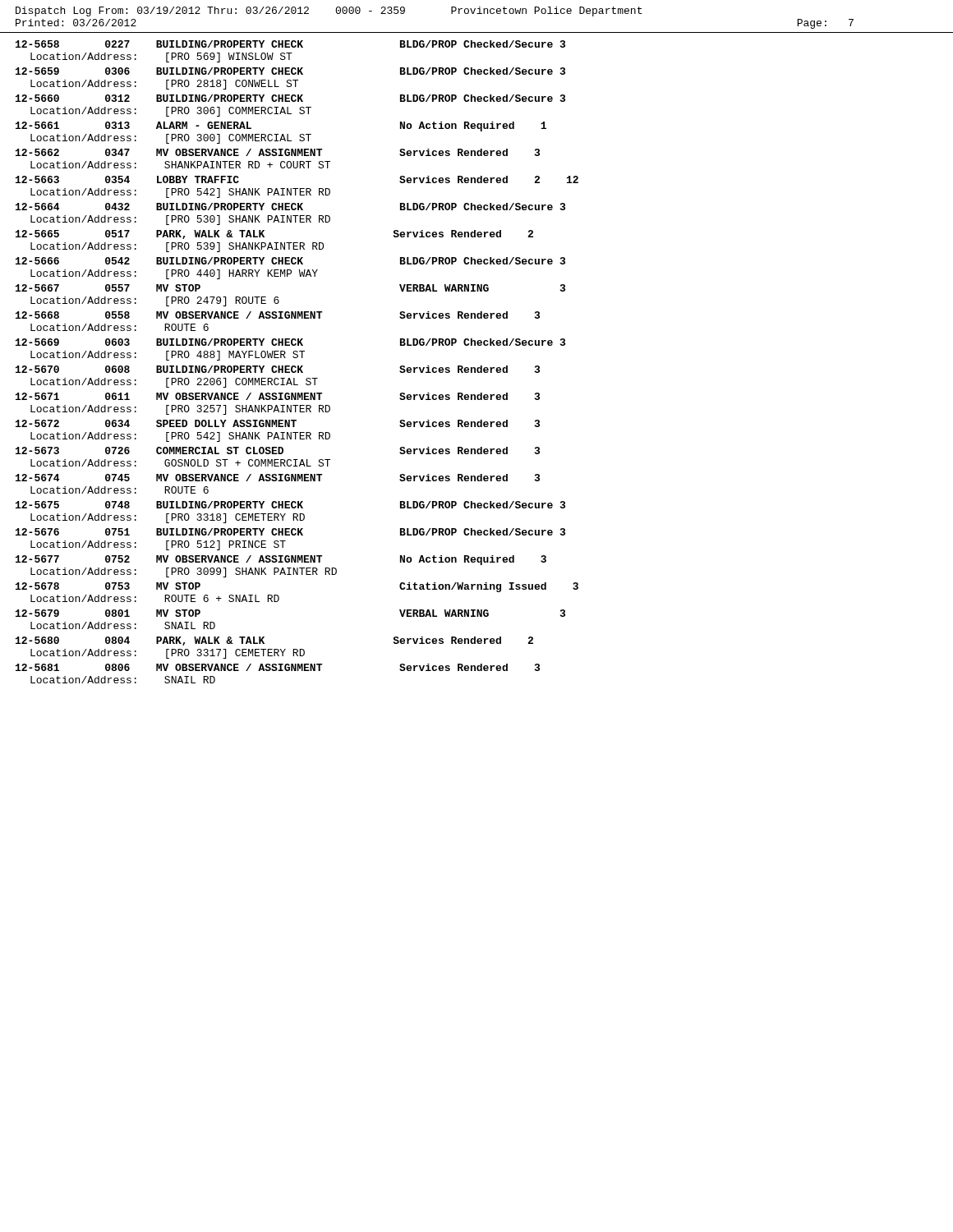
Task: Click on the element starting "12-5664 0432 BUILDING/PROPERTY CHECK"
Action: [476, 214]
